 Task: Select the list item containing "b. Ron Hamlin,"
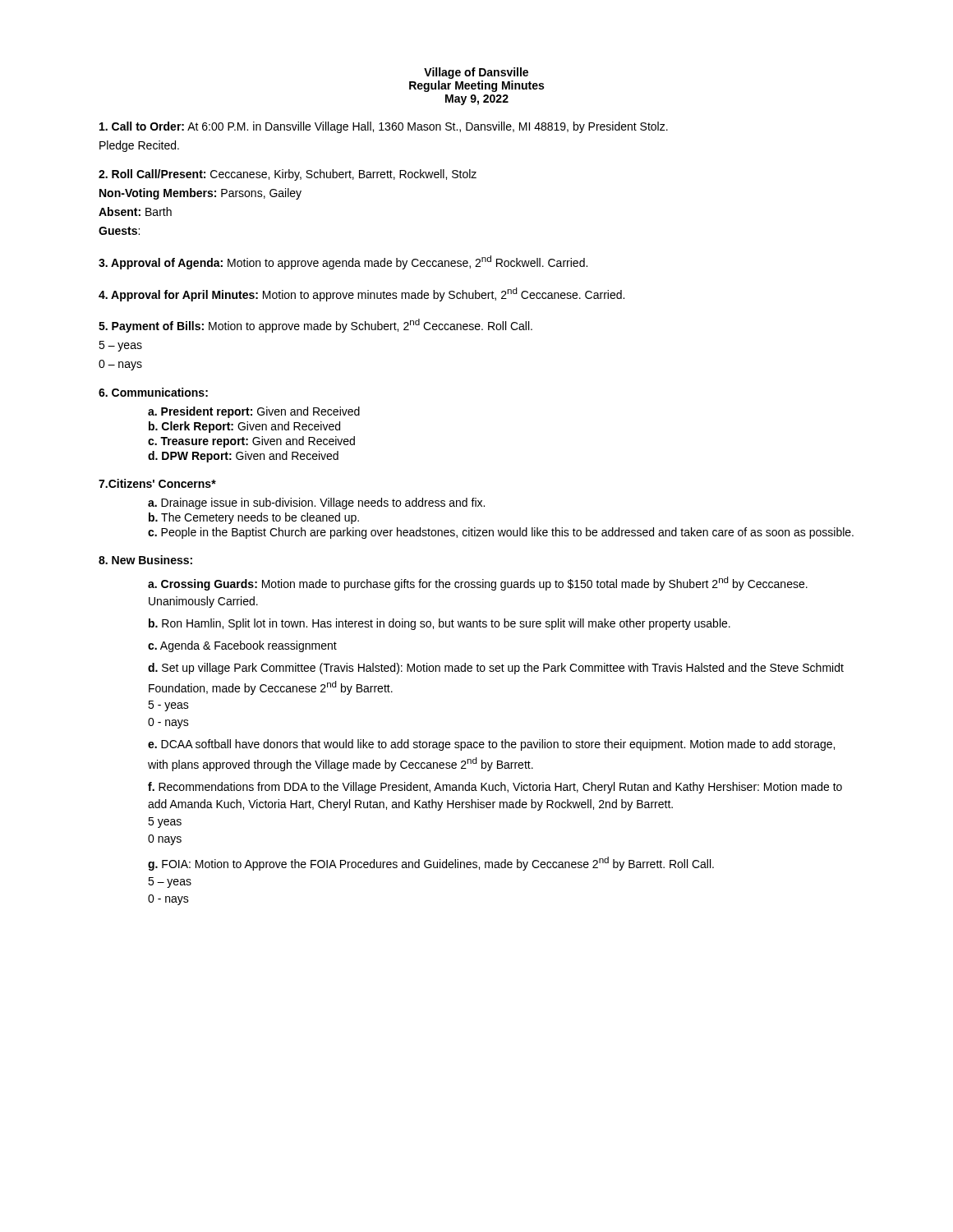439,623
